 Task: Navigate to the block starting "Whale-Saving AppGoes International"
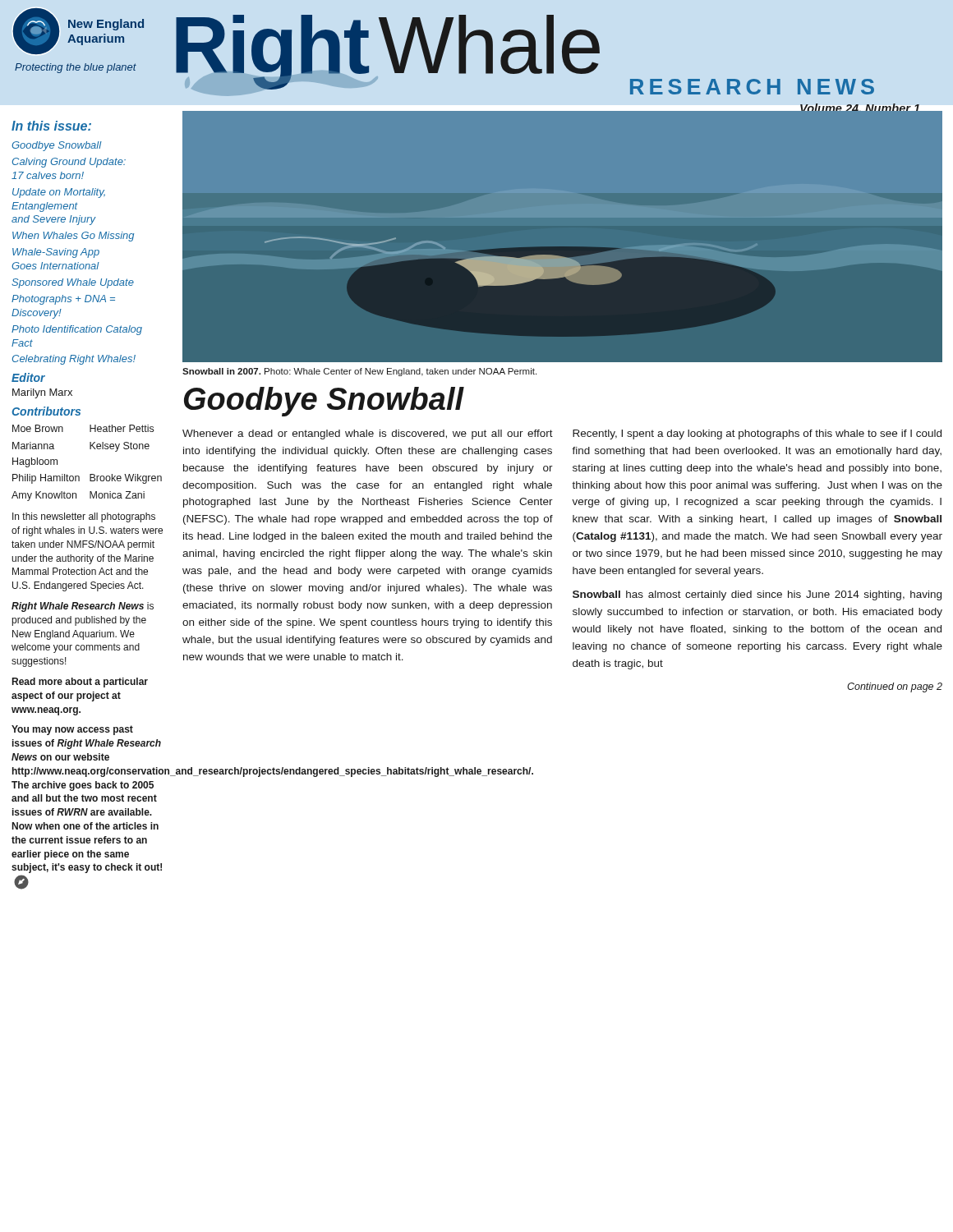coord(56,259)
